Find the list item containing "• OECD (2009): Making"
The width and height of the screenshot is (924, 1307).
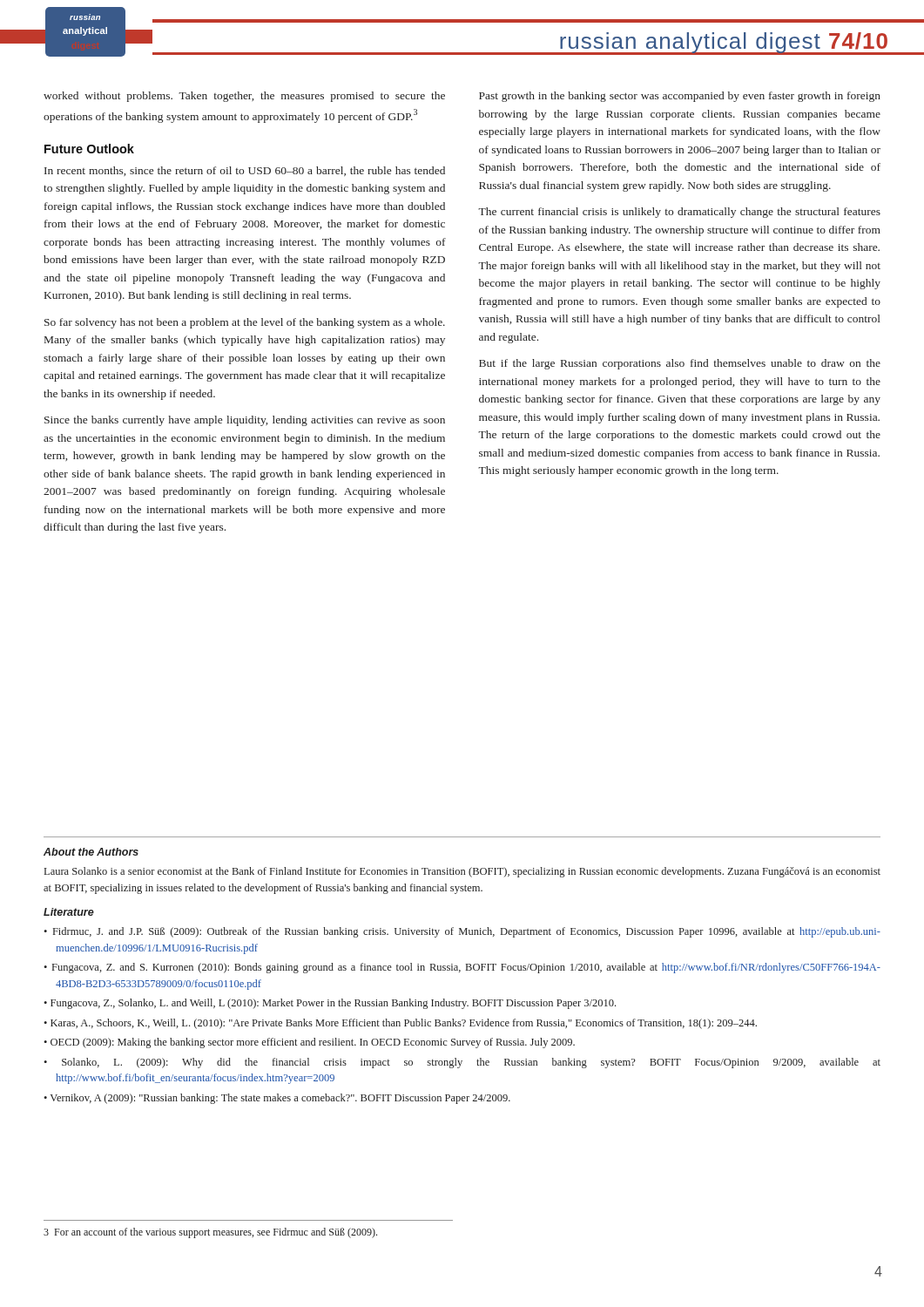click(x=309, y=1042)
